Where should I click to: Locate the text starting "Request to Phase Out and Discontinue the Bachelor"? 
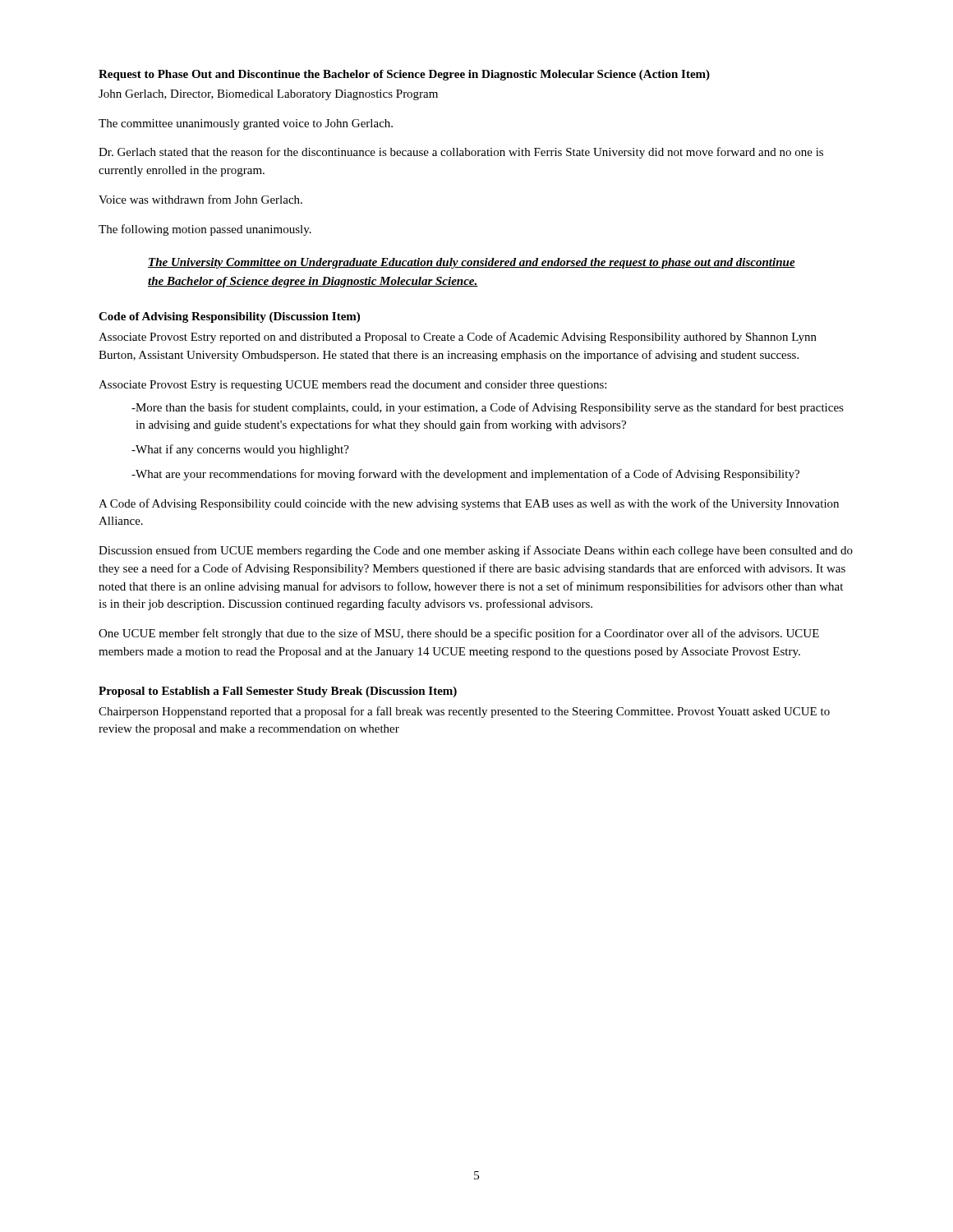coord(404,74)
